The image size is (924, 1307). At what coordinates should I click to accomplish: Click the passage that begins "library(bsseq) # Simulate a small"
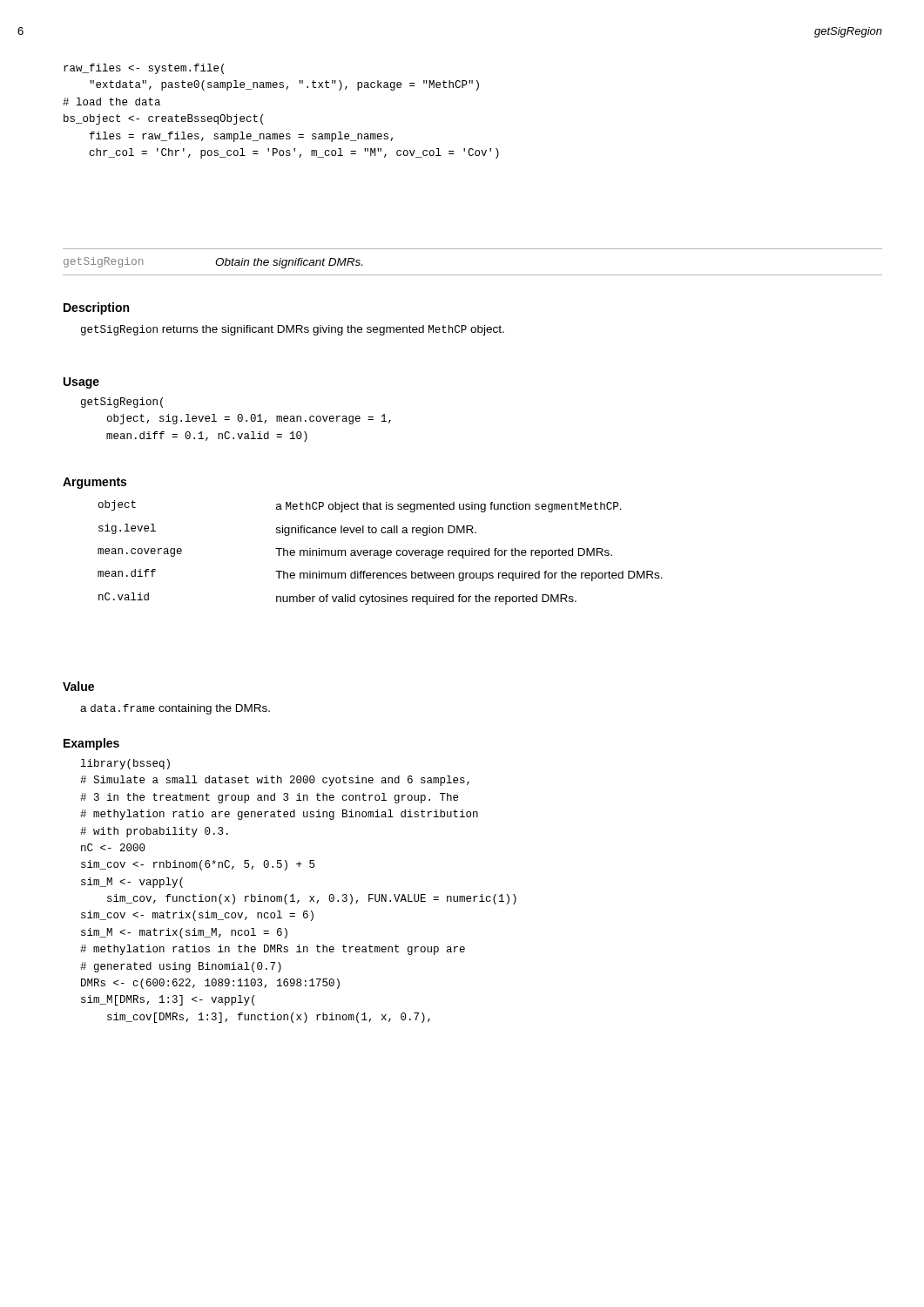tap(481, 891)
